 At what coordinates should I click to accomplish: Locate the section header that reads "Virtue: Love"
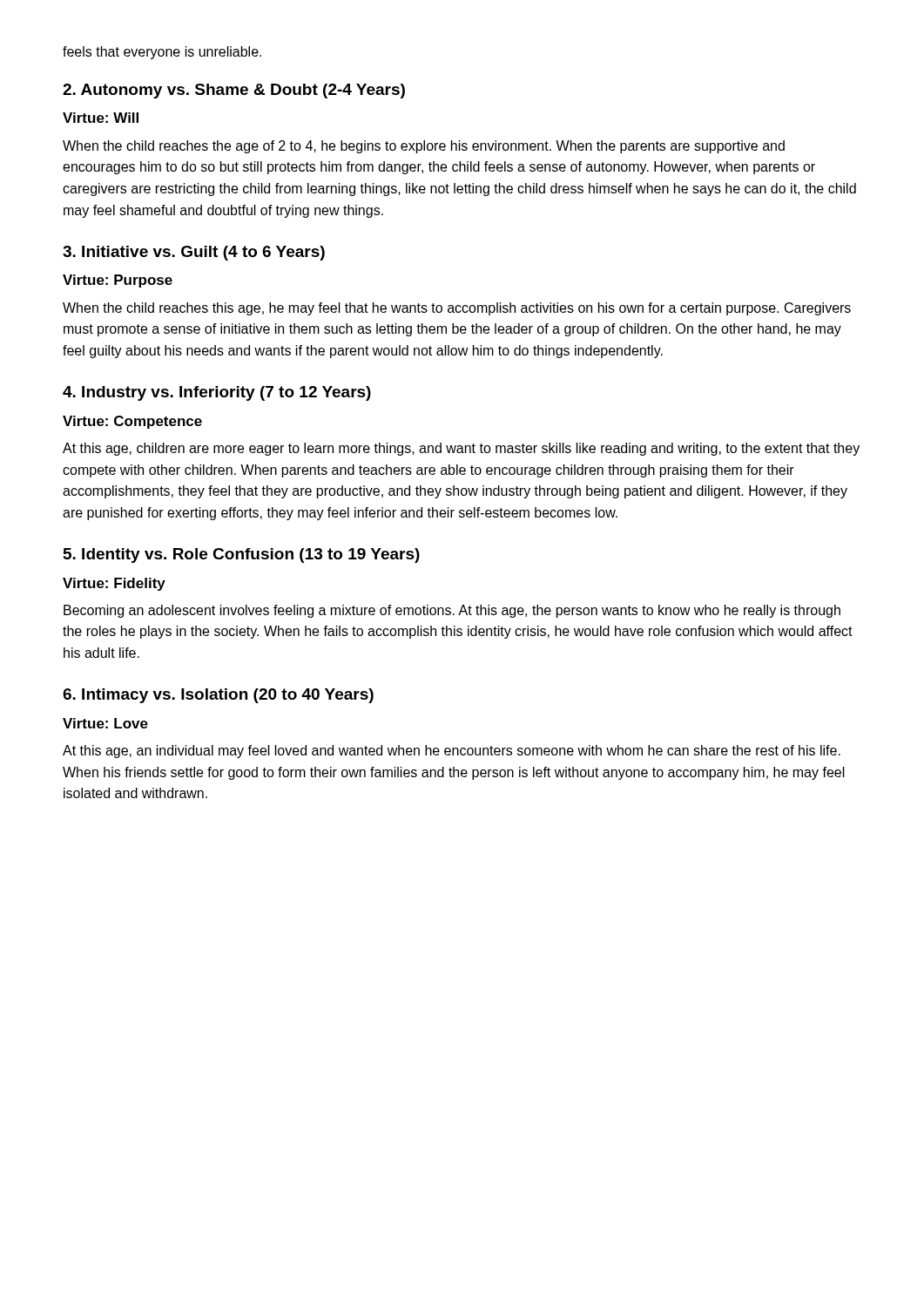point(105,723)
